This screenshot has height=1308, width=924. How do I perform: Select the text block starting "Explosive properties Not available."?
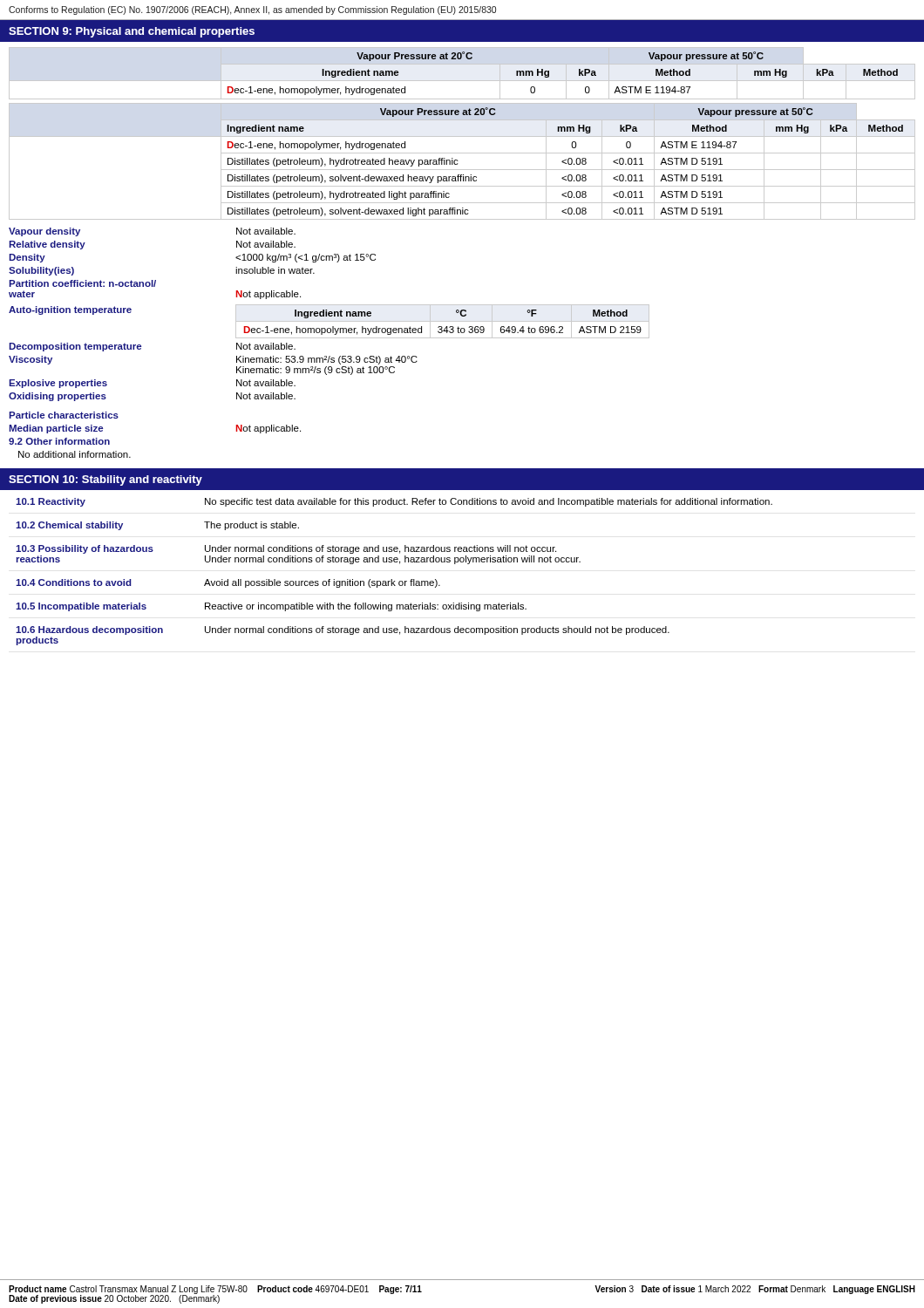(49, 383)
